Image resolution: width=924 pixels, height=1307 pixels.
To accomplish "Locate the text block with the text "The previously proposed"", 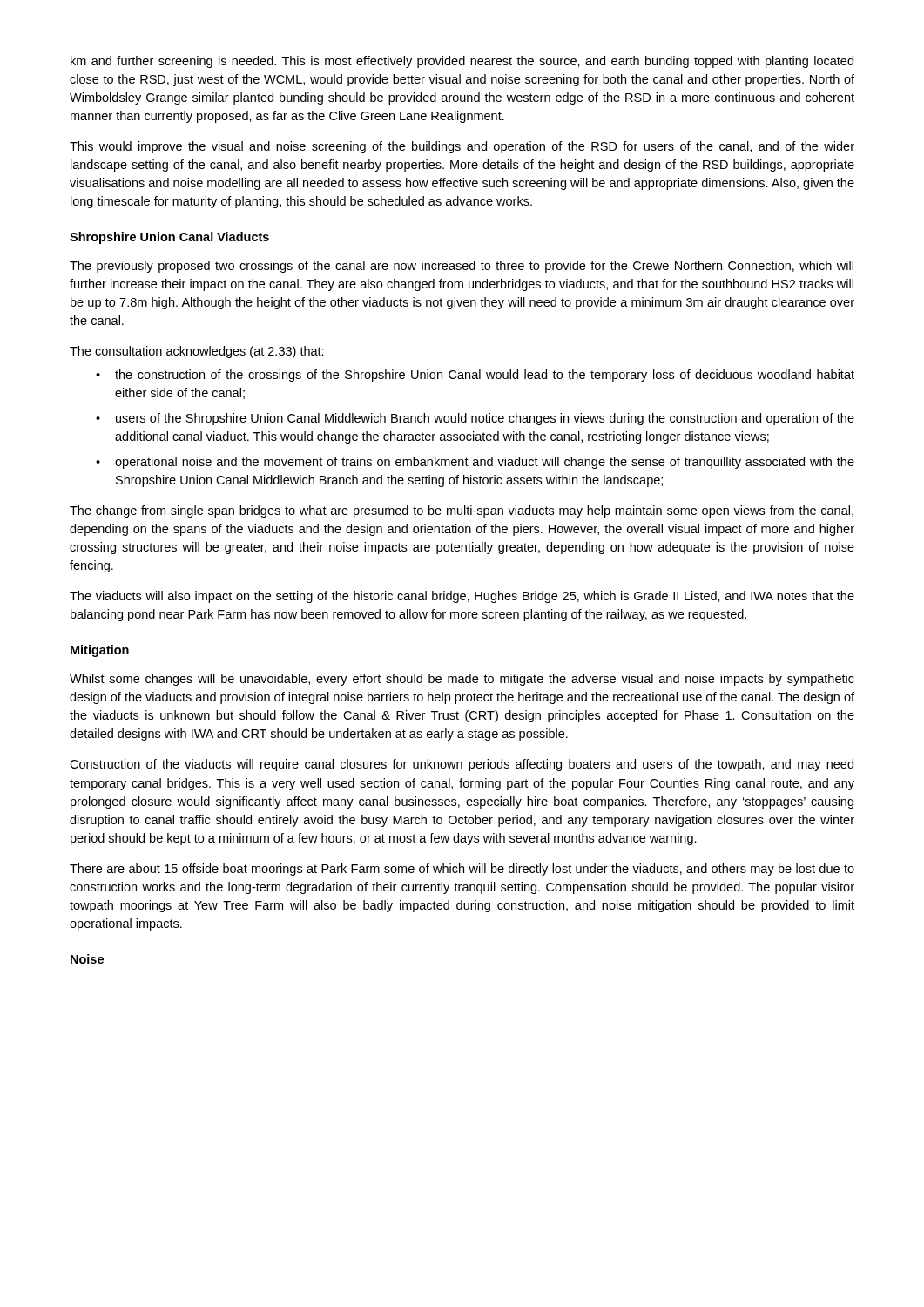I will click(462, 293).
